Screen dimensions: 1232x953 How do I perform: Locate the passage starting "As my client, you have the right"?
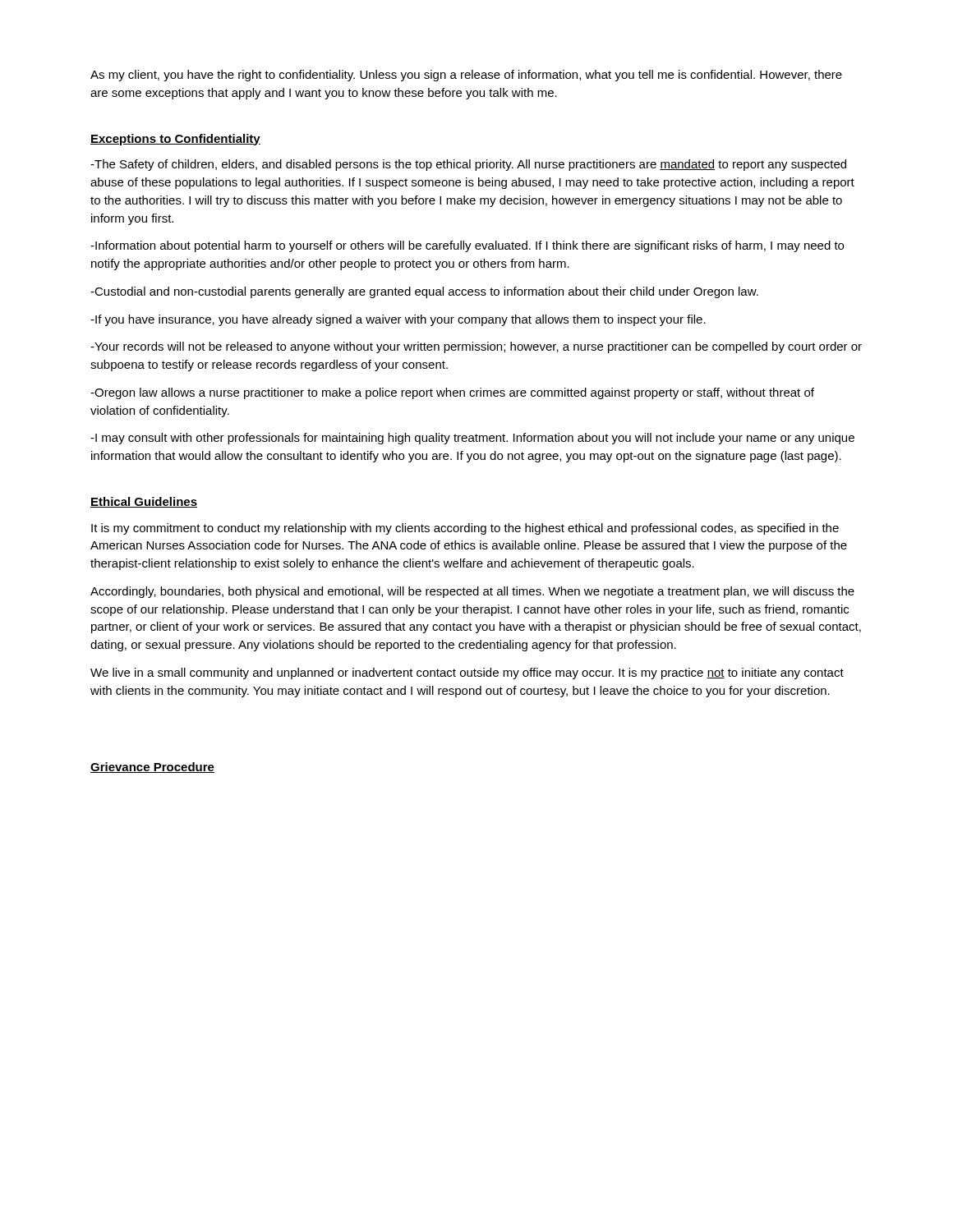tap(466, 83)
